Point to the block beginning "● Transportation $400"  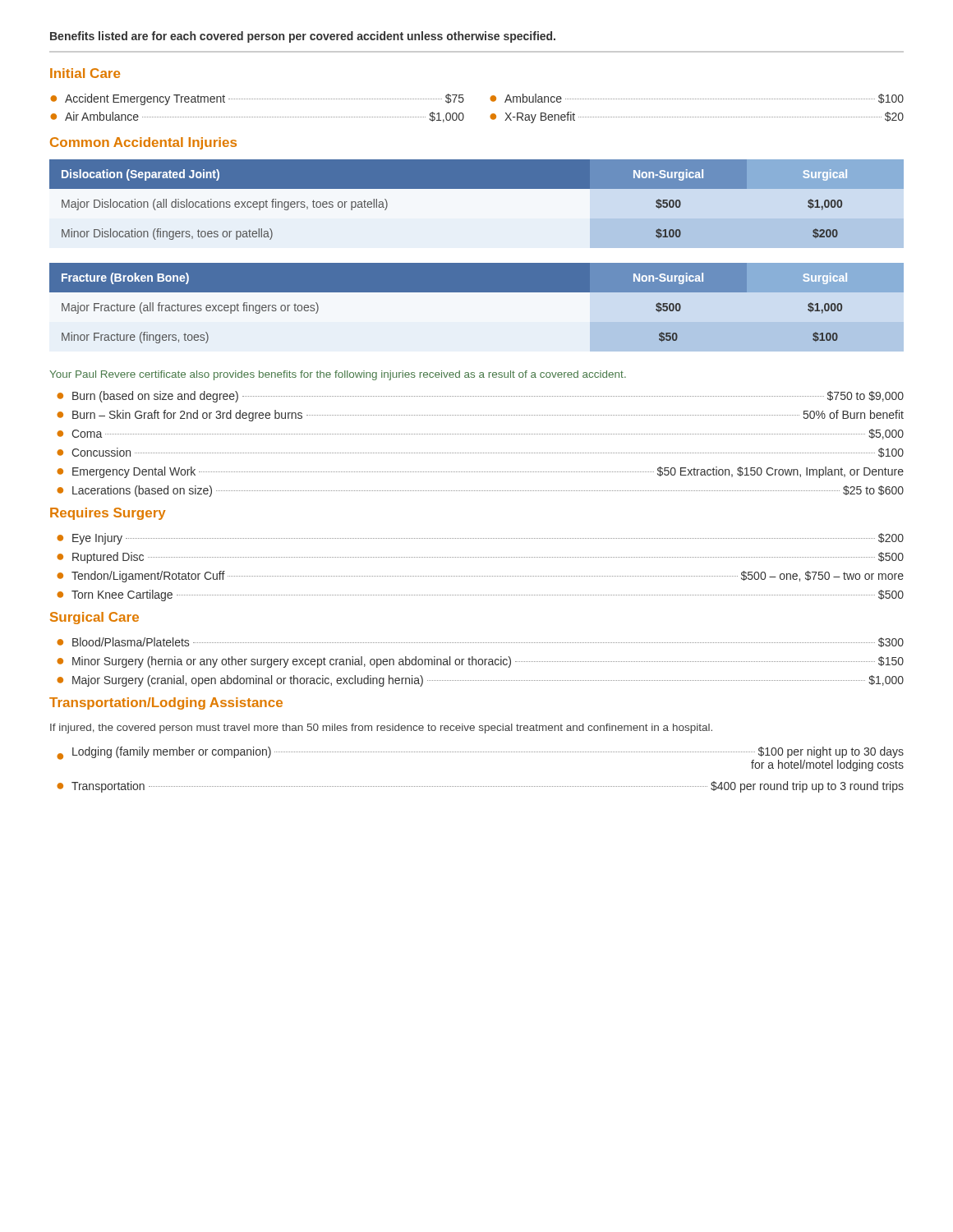point(480,785)
